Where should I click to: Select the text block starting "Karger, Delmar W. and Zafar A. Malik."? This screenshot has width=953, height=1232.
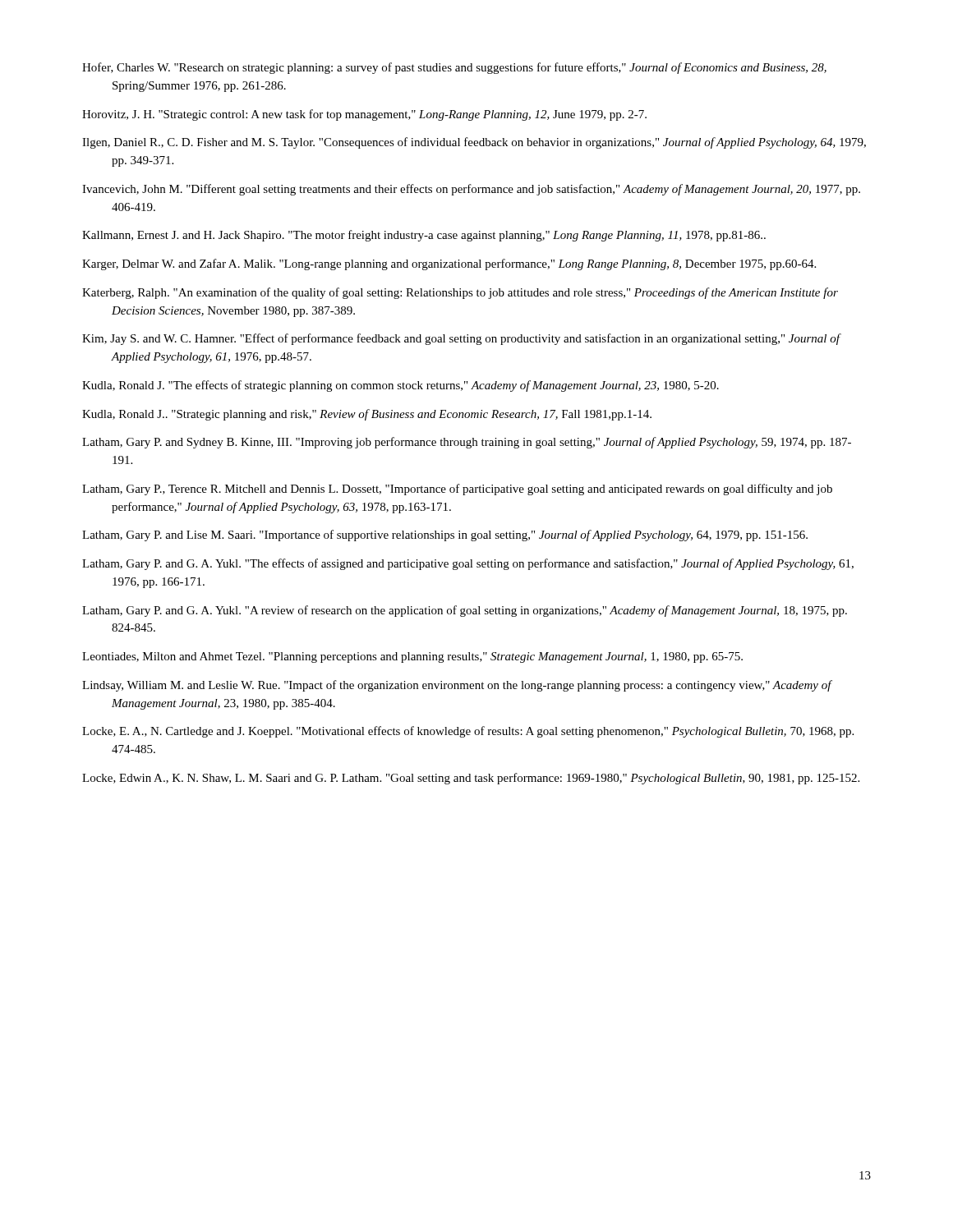tap(449, 264)
